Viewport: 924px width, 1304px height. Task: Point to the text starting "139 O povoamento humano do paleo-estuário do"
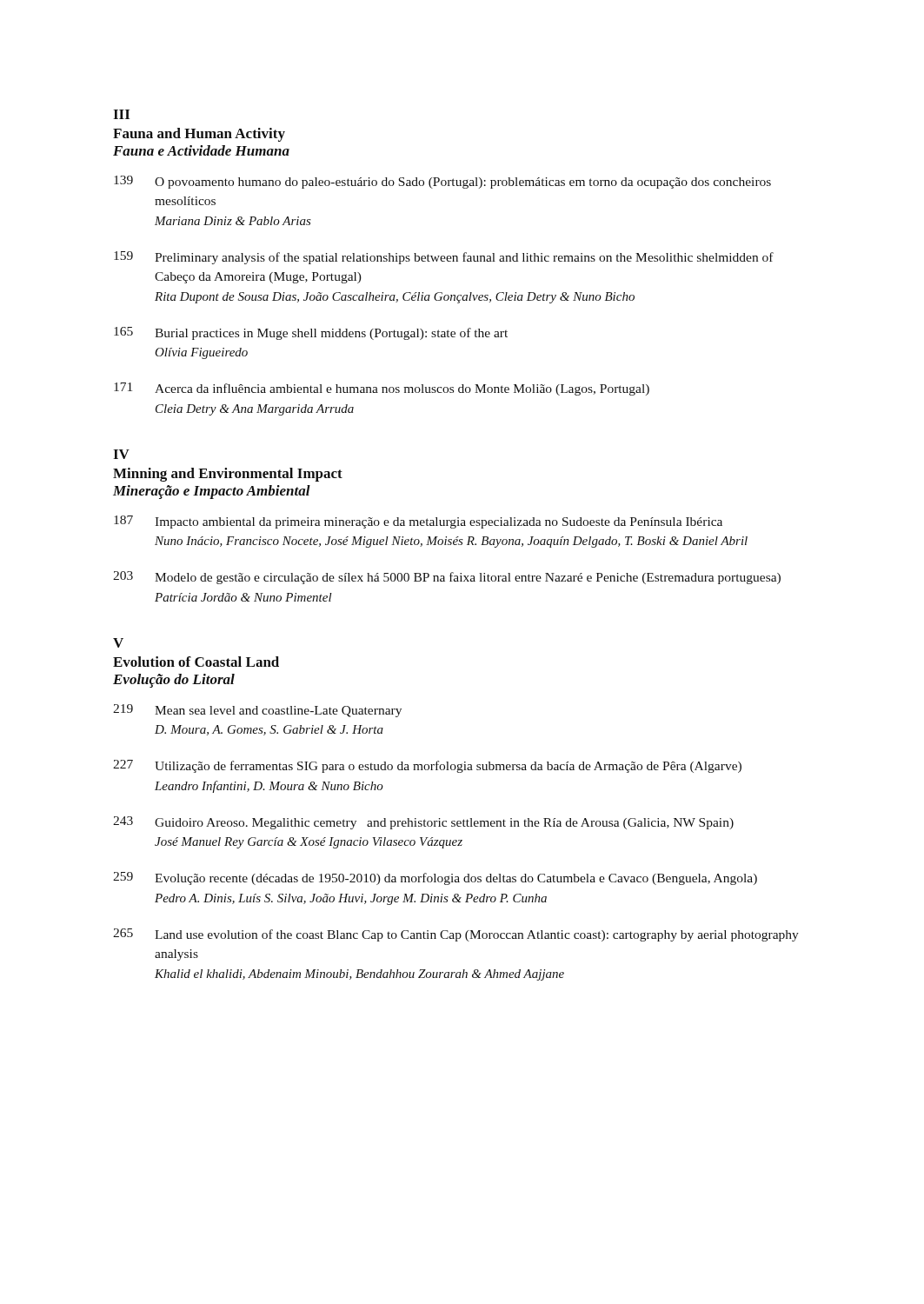[442, 182]
